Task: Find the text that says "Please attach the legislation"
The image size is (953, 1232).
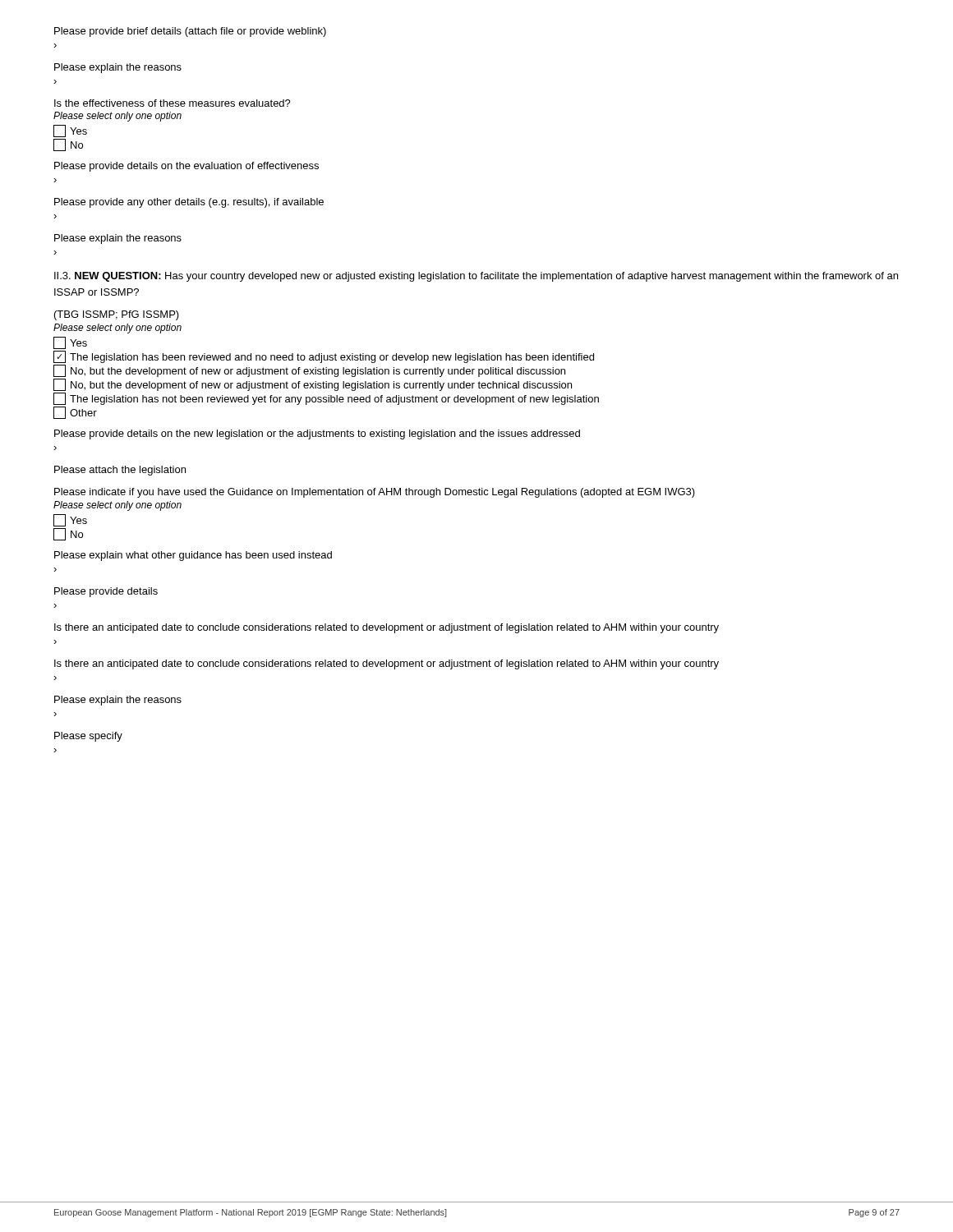Action: [120, 469]
